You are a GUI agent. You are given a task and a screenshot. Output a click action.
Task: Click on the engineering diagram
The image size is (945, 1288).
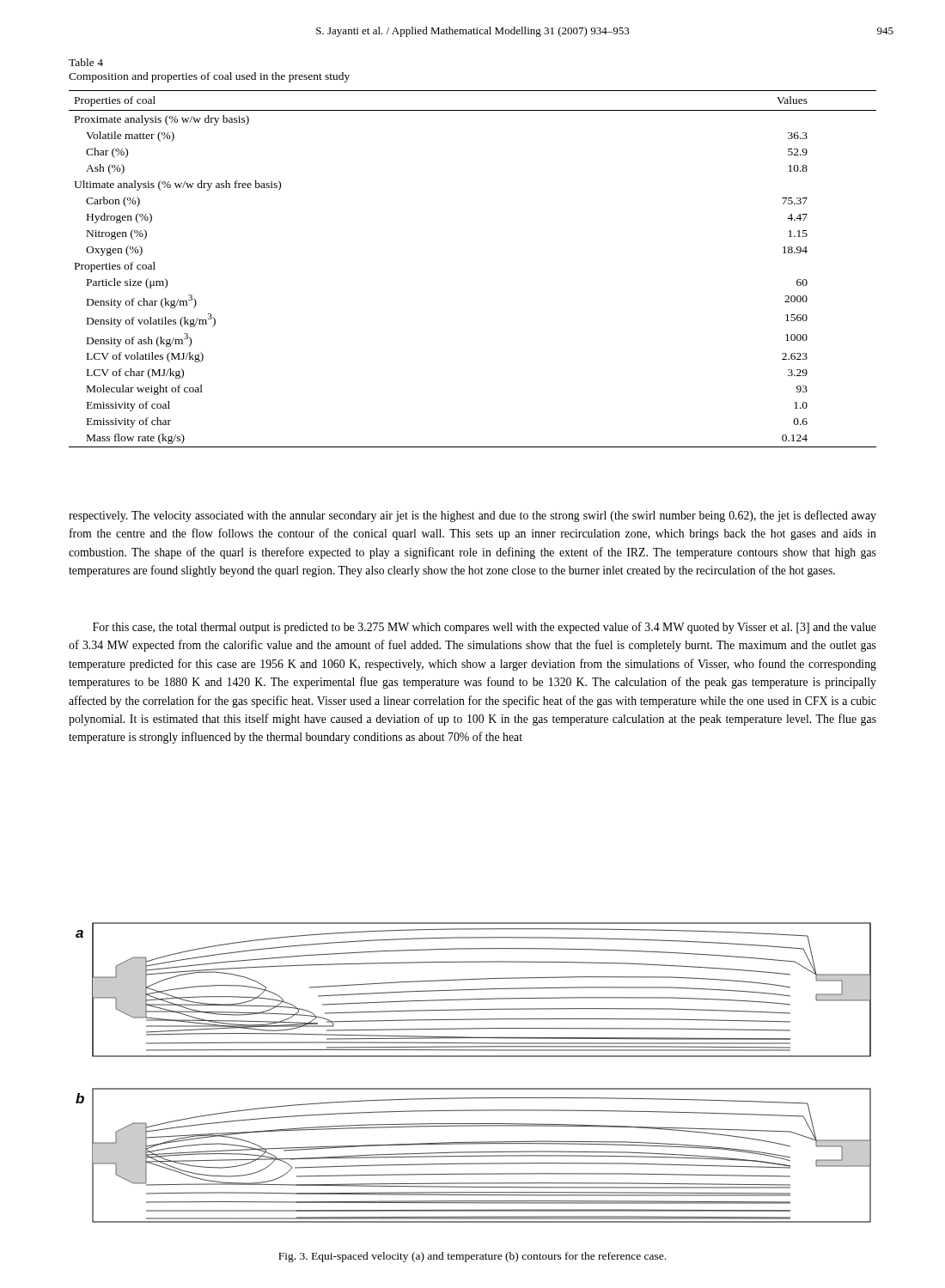pyautogui.click(x=472, y=1082)
